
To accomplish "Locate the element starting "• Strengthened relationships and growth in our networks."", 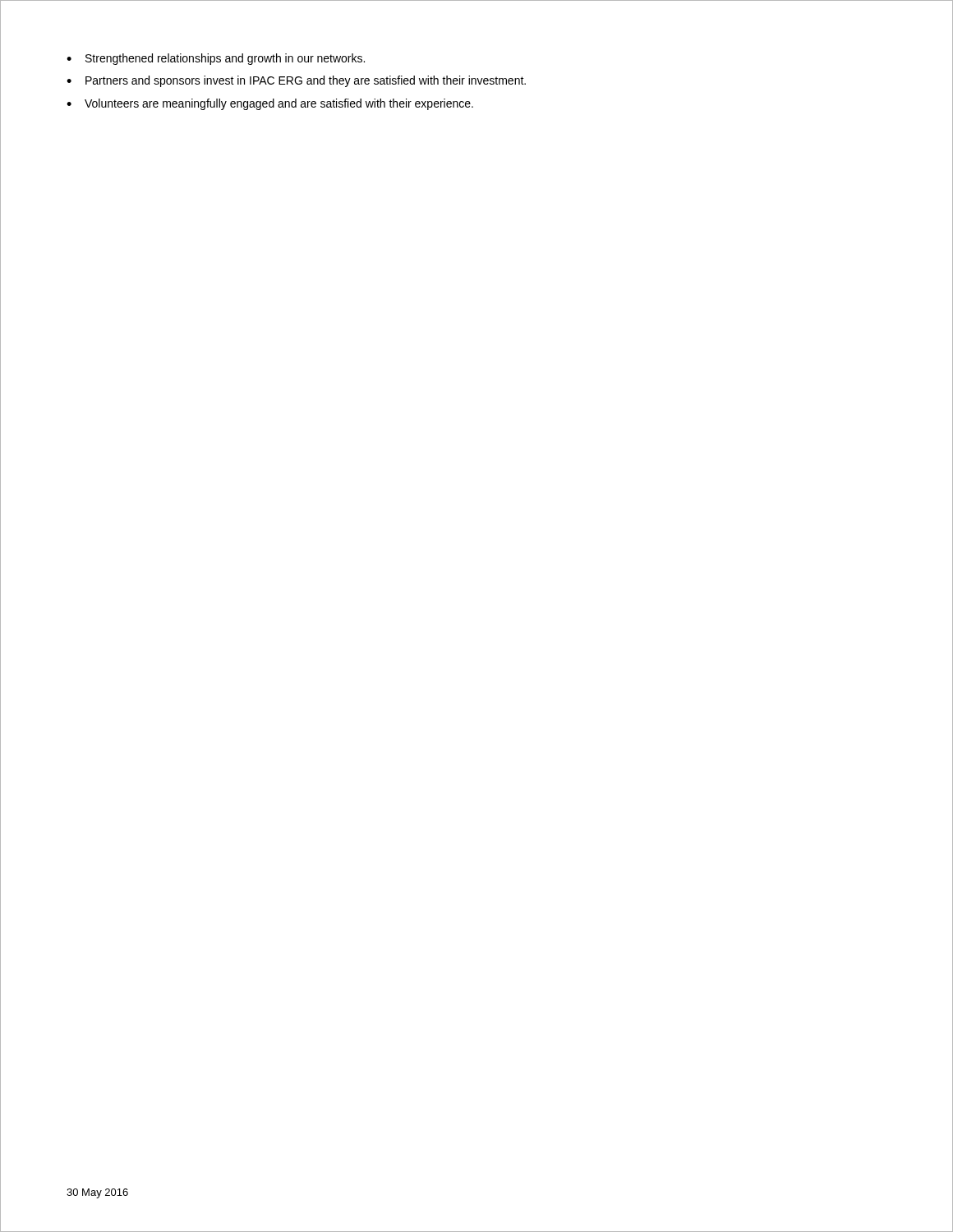I will coord(216,59).
